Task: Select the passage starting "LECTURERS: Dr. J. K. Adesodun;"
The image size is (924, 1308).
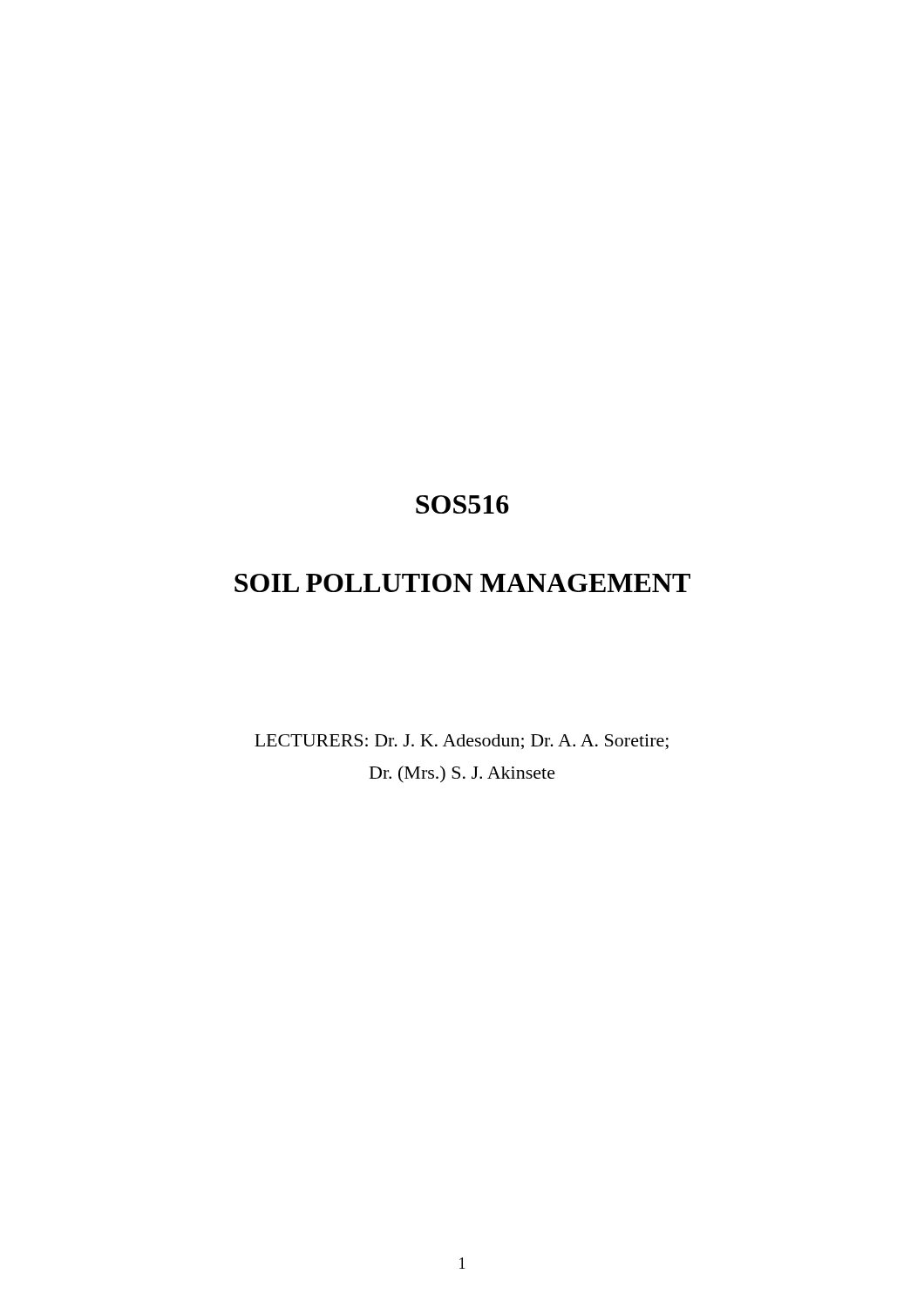Action: point(462,756)
